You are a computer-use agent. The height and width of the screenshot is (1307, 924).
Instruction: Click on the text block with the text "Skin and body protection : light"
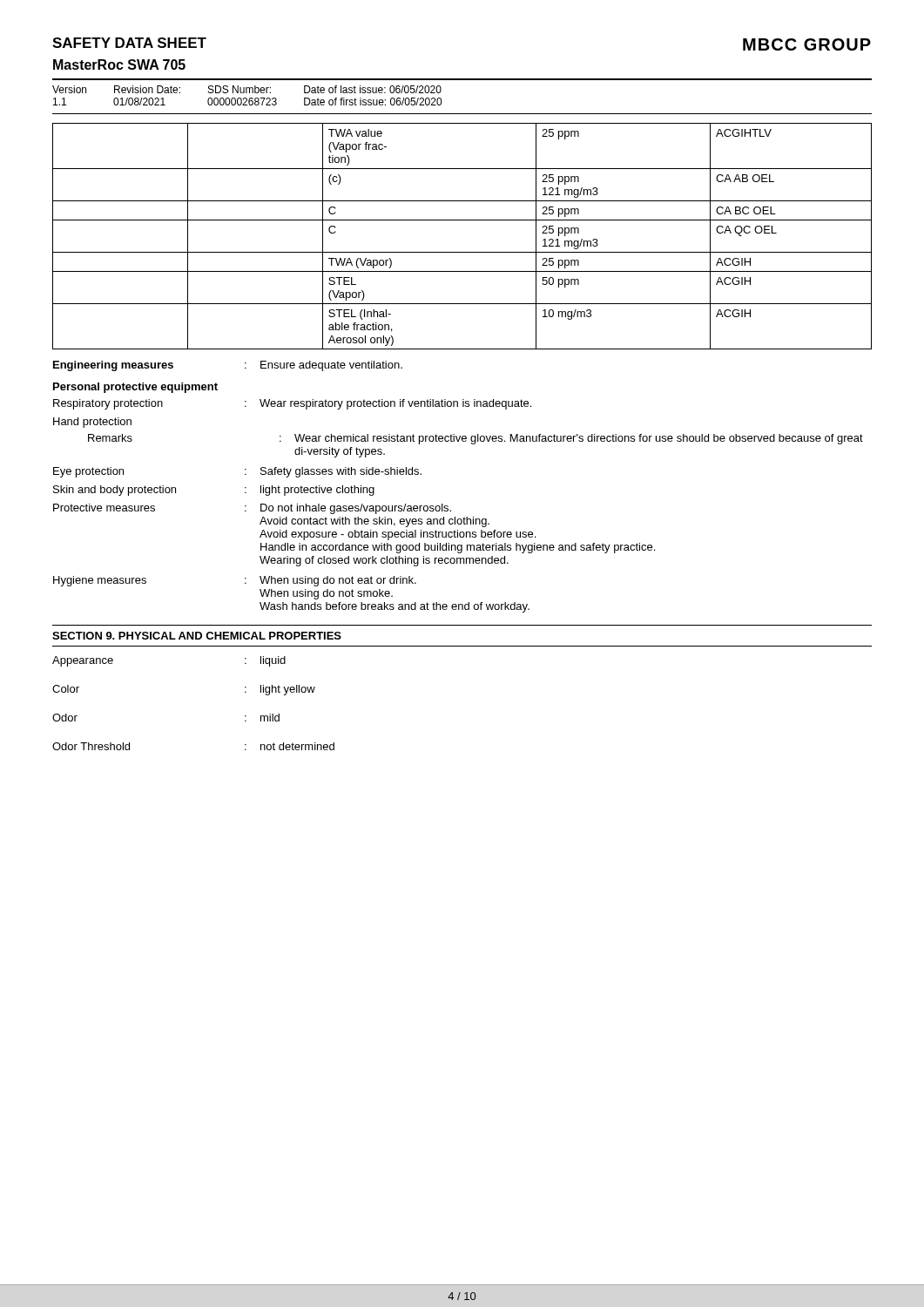(114, 490)
